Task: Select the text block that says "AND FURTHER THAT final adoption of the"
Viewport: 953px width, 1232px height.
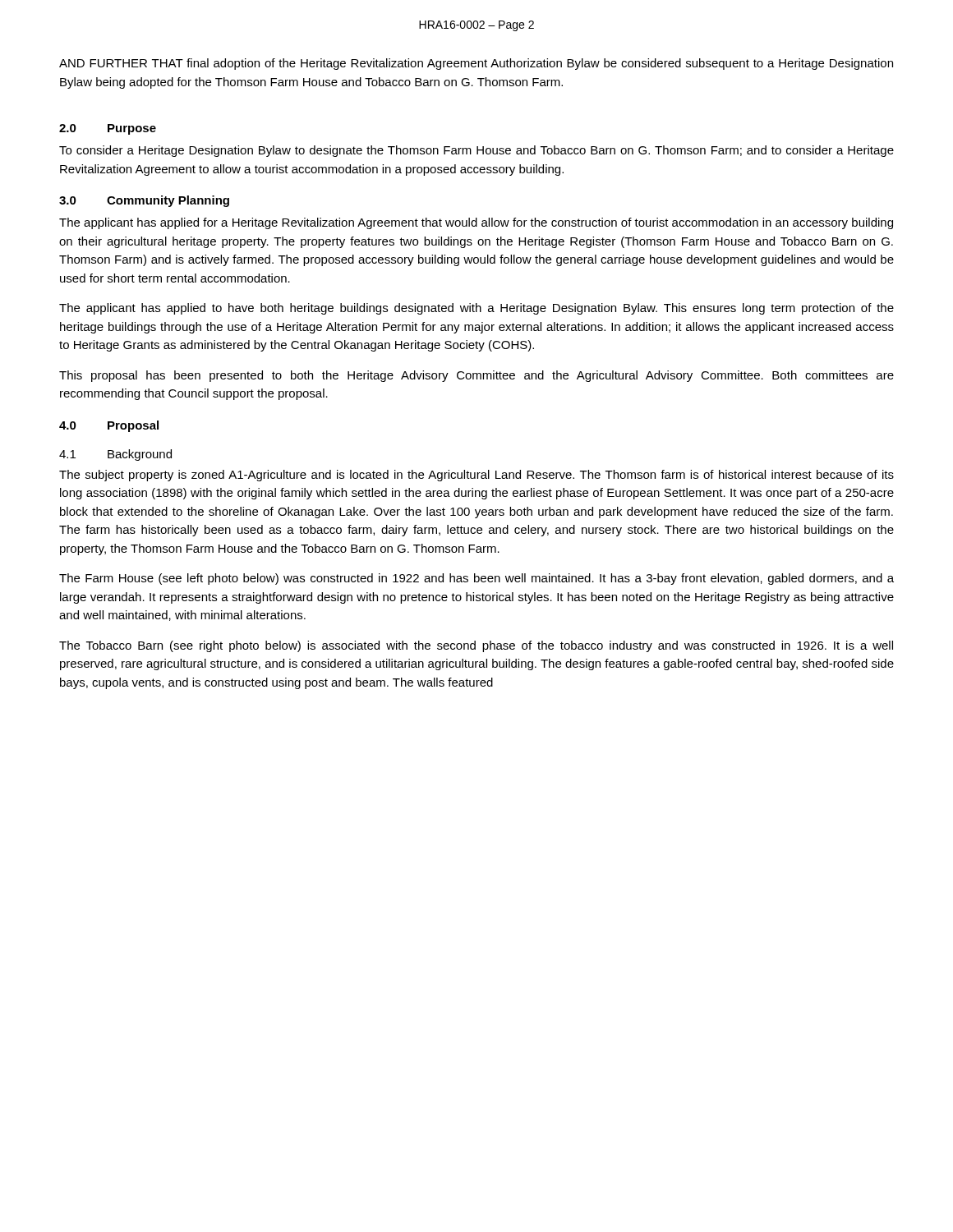Action: 476,72
